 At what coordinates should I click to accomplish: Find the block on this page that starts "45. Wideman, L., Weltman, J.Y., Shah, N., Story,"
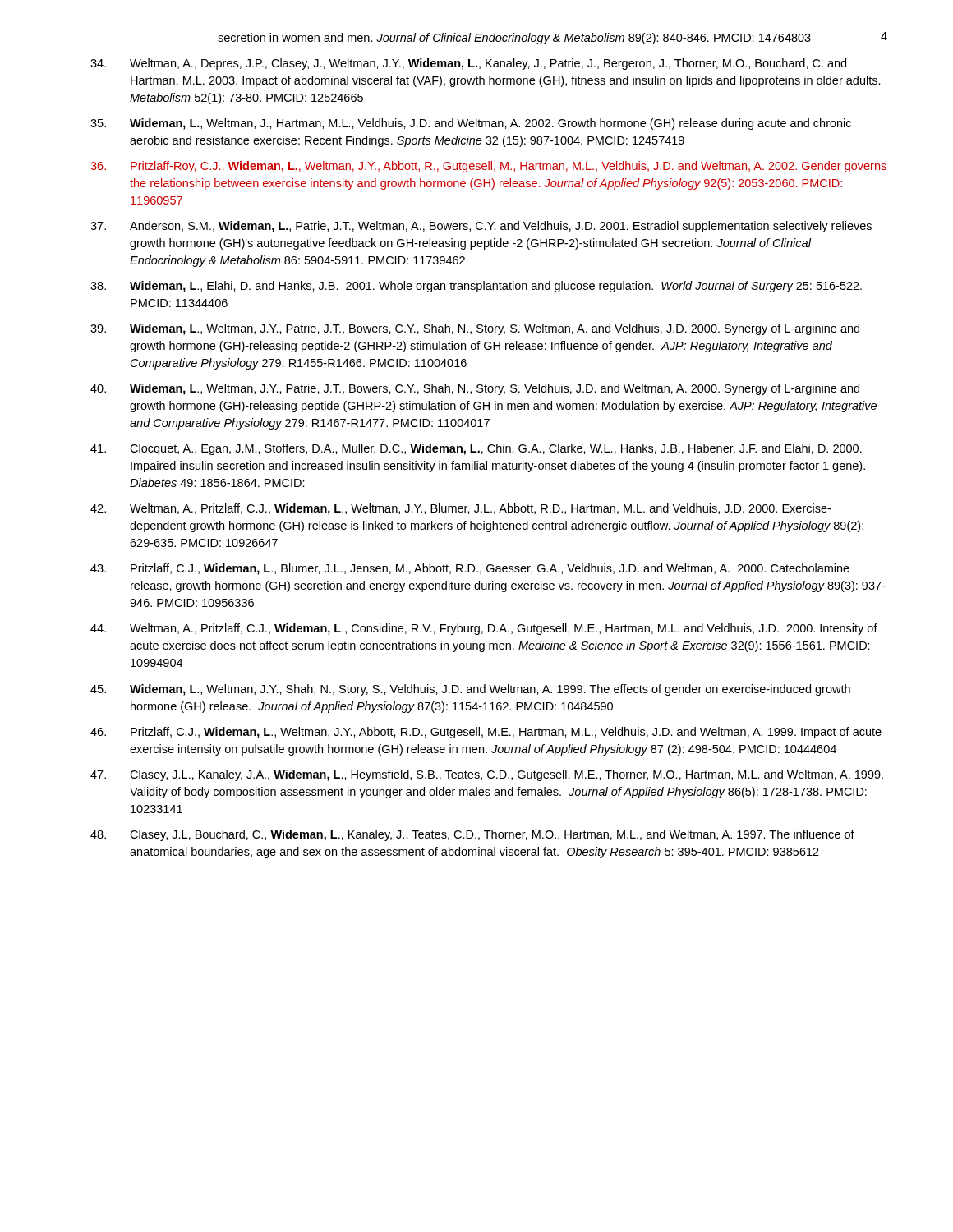[x=489, y=698]
